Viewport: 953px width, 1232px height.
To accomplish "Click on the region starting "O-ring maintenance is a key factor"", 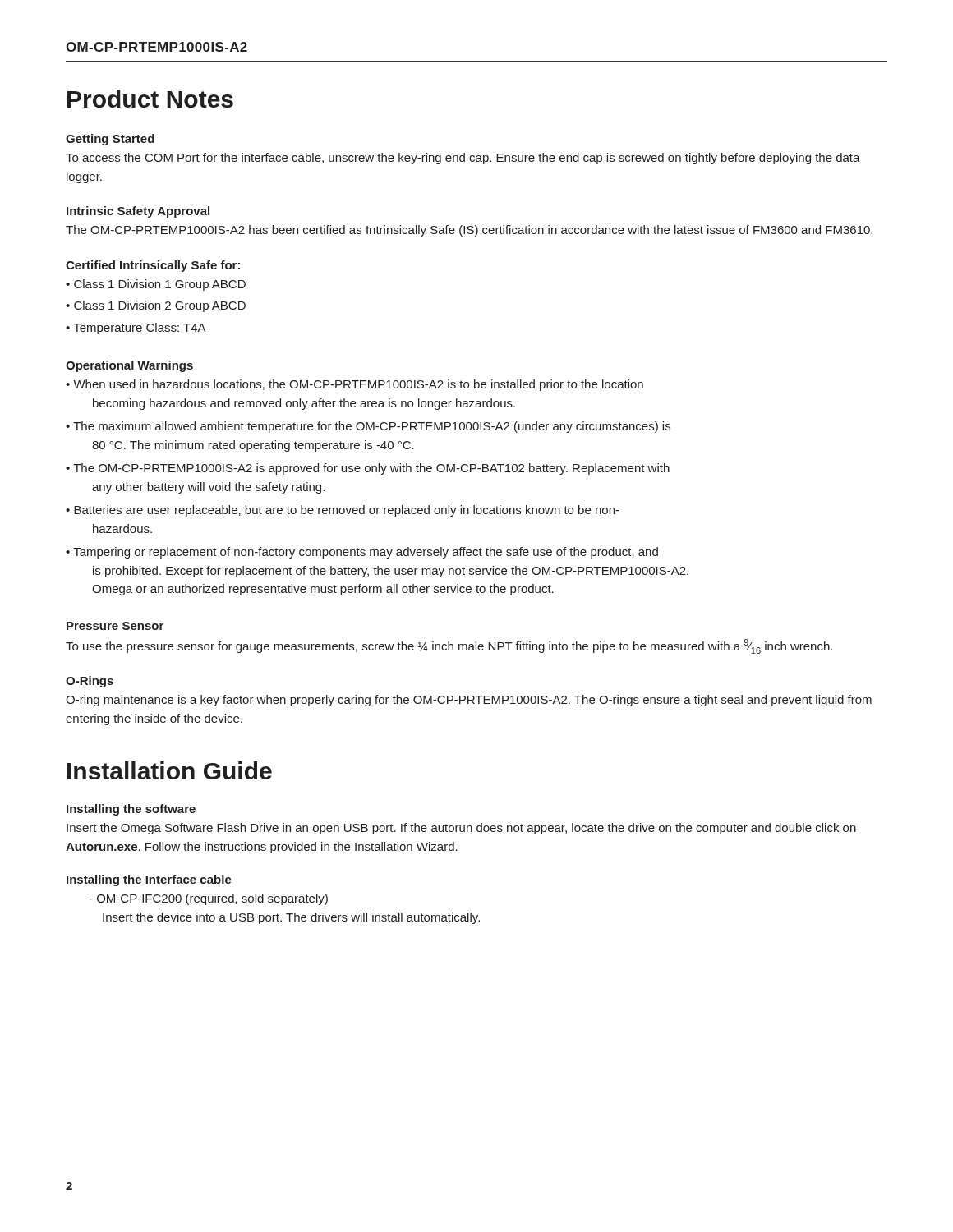I will point(469,709).
